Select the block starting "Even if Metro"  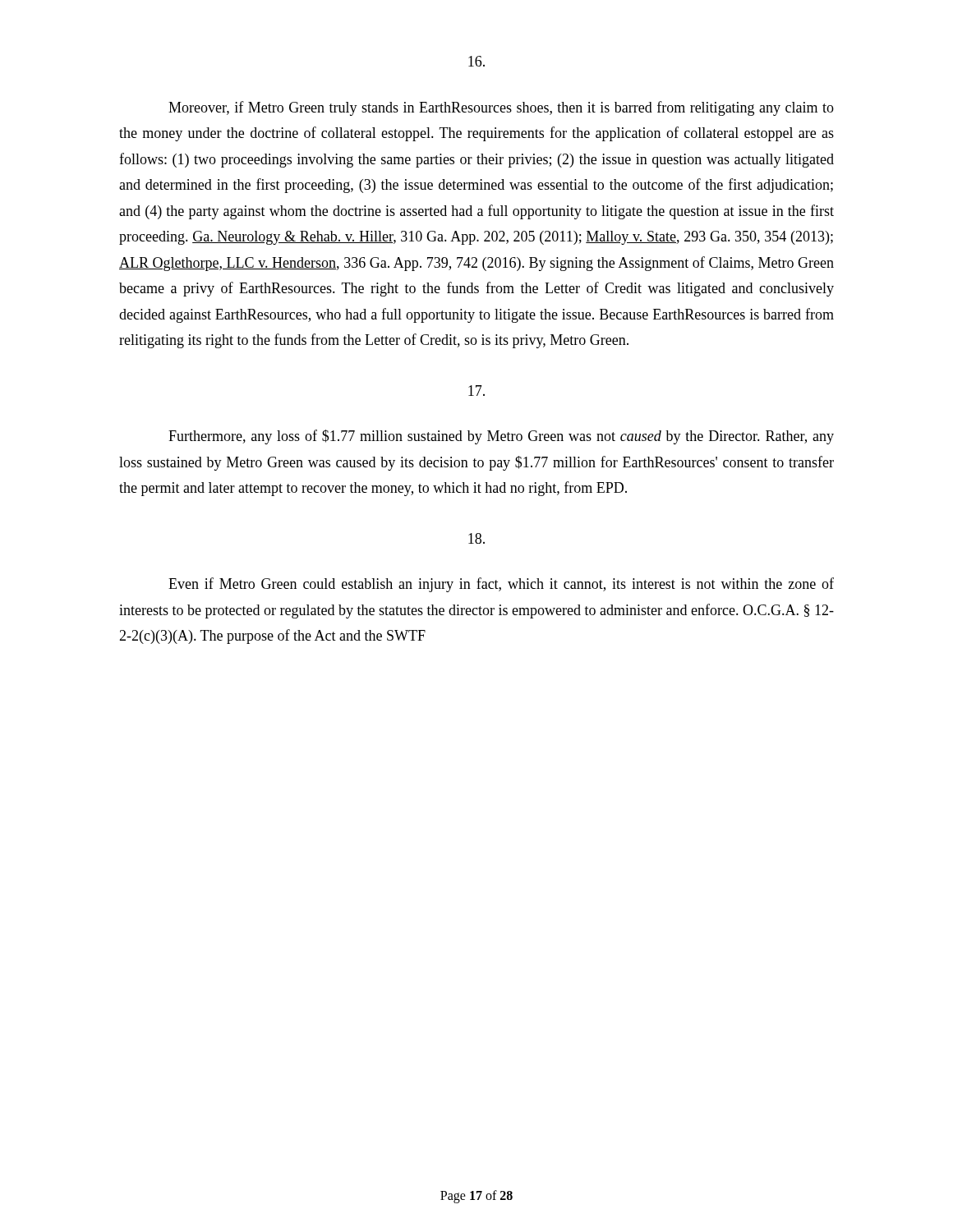[476, 610]
